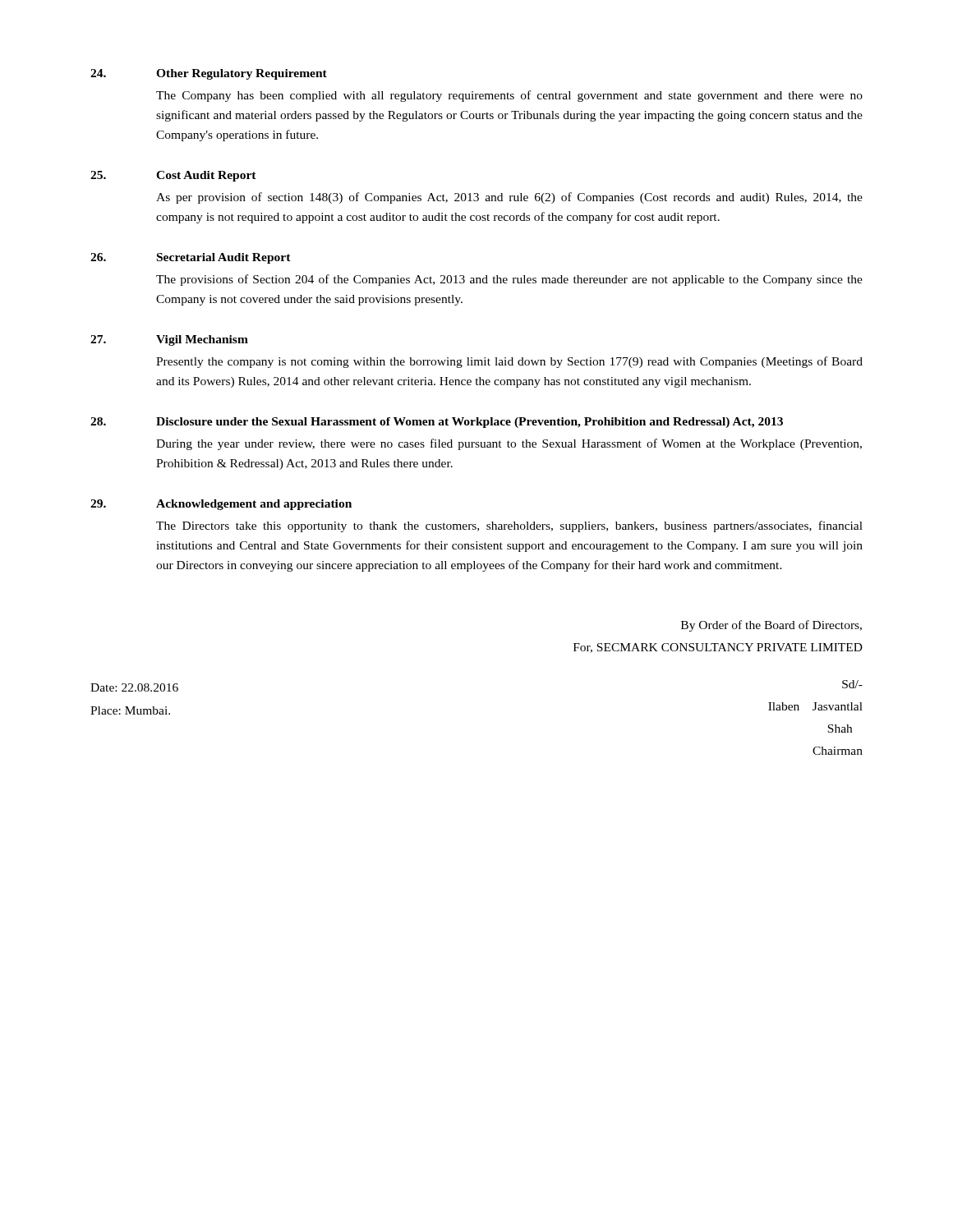Click on the element starting "26. Secretarial Audit Report The provisions of"
Viewport: 953px width, 1232px height.
476,279
